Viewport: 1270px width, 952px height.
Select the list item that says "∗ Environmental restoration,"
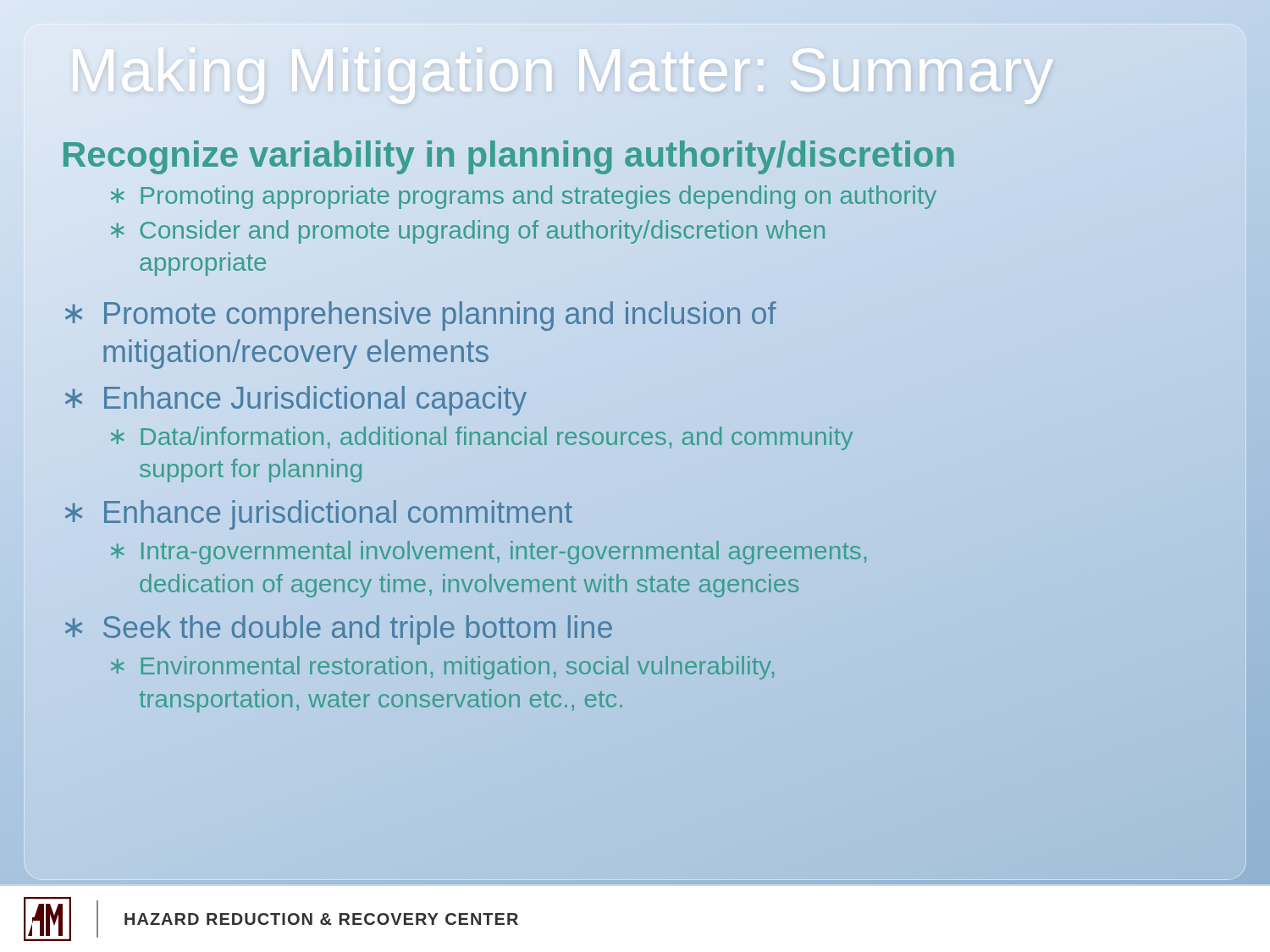click(x=442, y=682)
